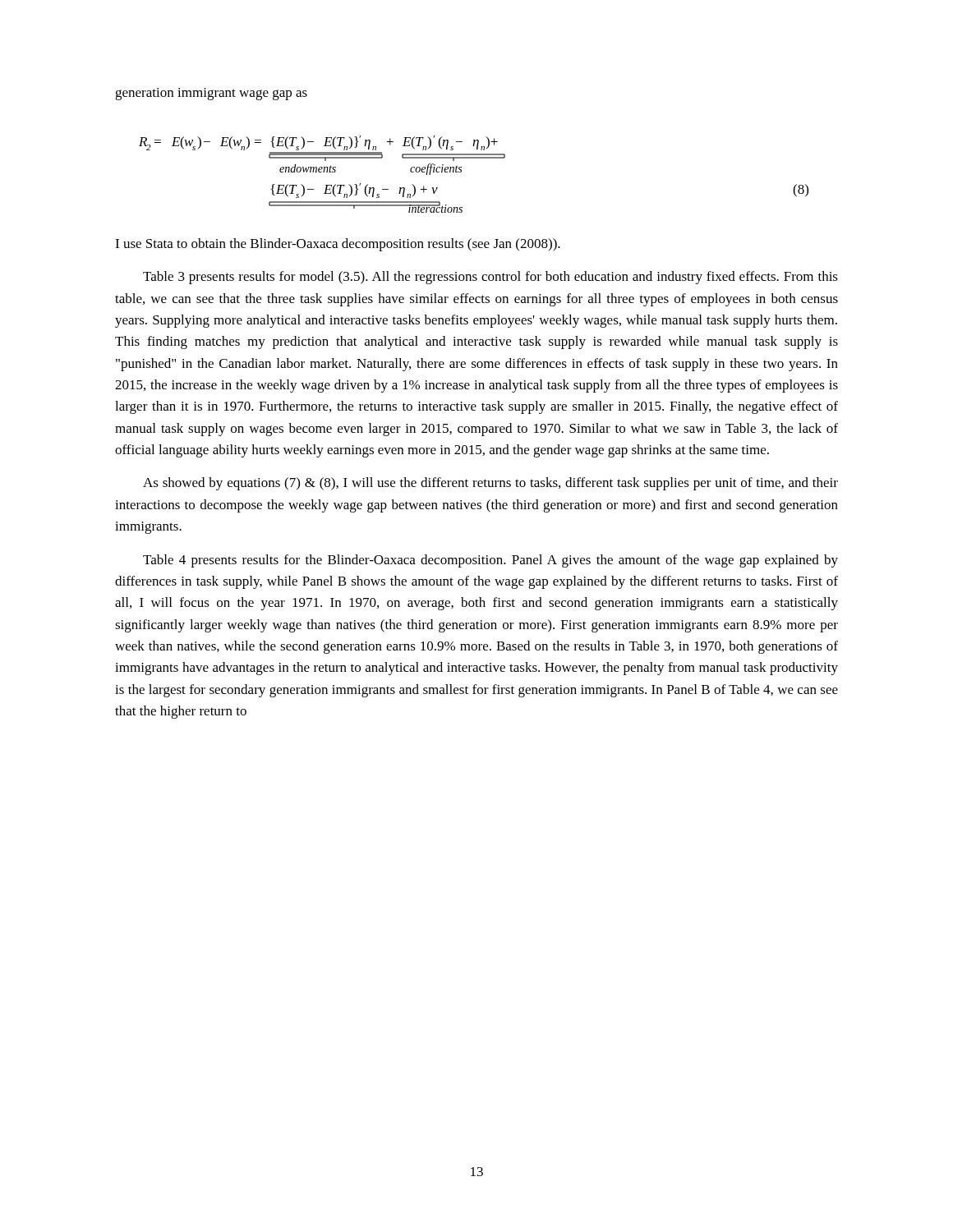Find the formula on this page that starts "R 2 = E ( w s )"
The image size is (953, 1232).
click(476, 169)
